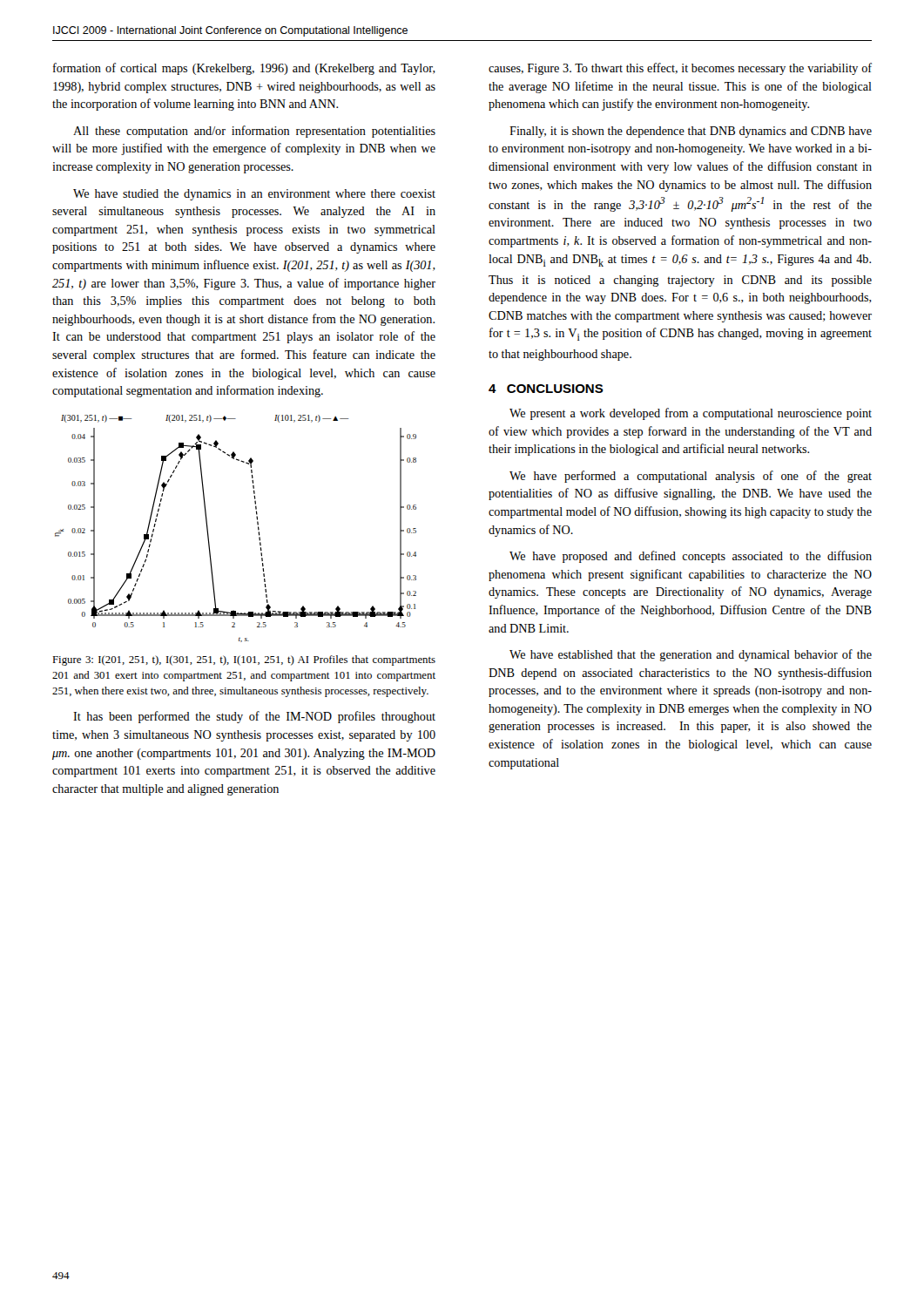Click the passage that begins "causes, Figure 3. To thwart this effect,"
924x1307 pixels.
(x=680, y=86)
